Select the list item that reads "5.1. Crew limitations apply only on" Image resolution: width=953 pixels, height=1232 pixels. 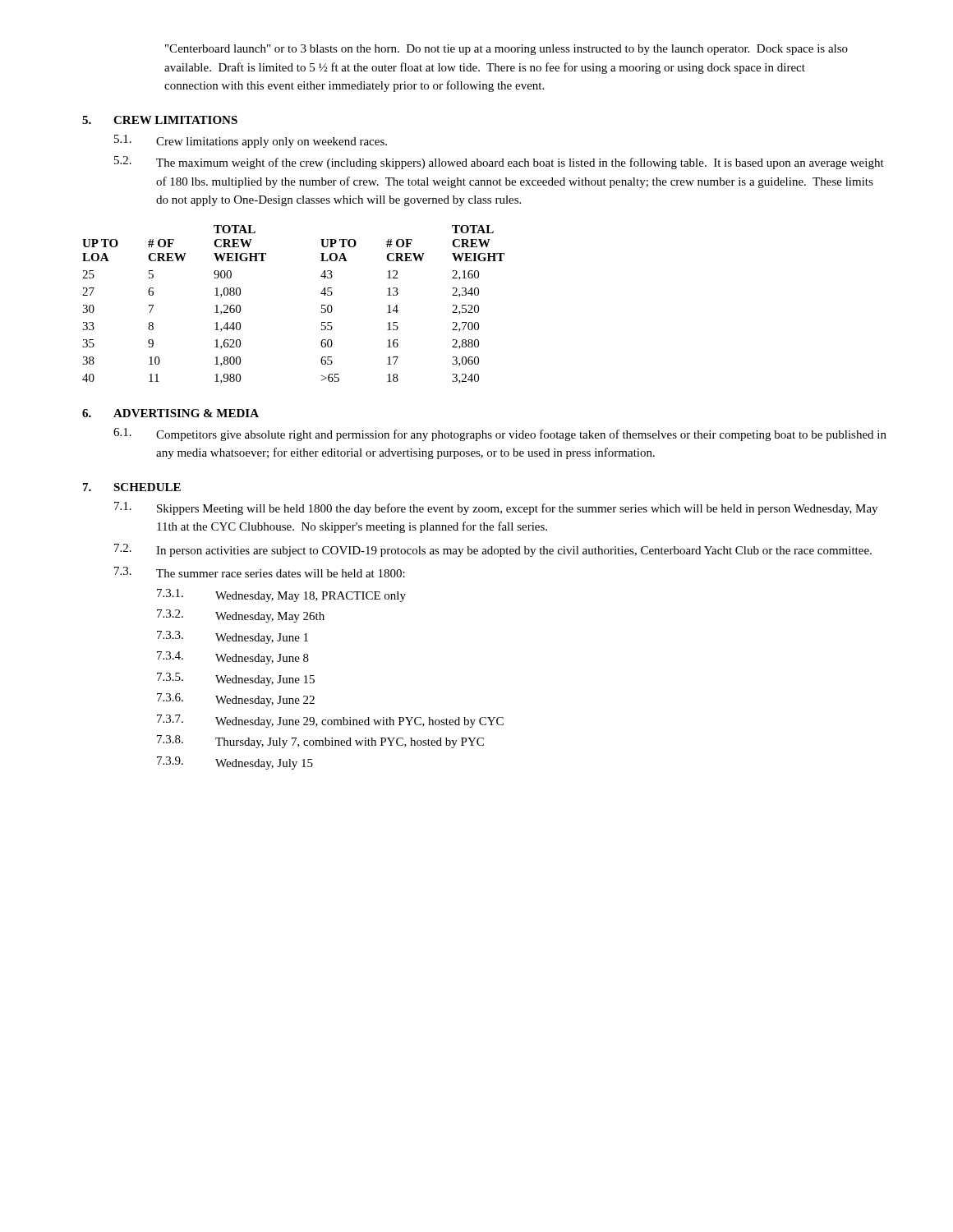(251, 141)
